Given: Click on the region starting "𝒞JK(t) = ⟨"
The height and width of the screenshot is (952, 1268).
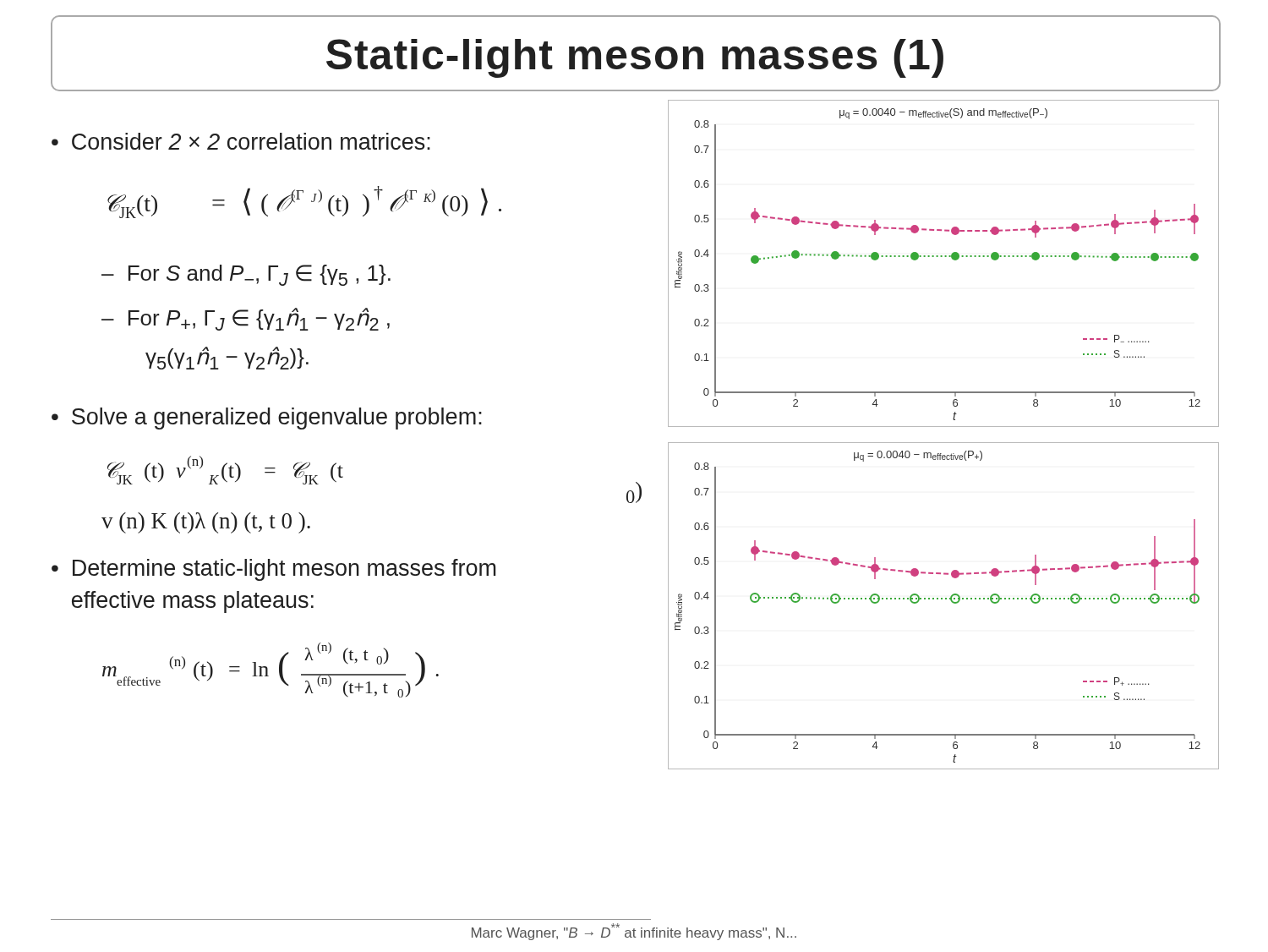Looking at the screenshot, I should [x=330, y=201].
